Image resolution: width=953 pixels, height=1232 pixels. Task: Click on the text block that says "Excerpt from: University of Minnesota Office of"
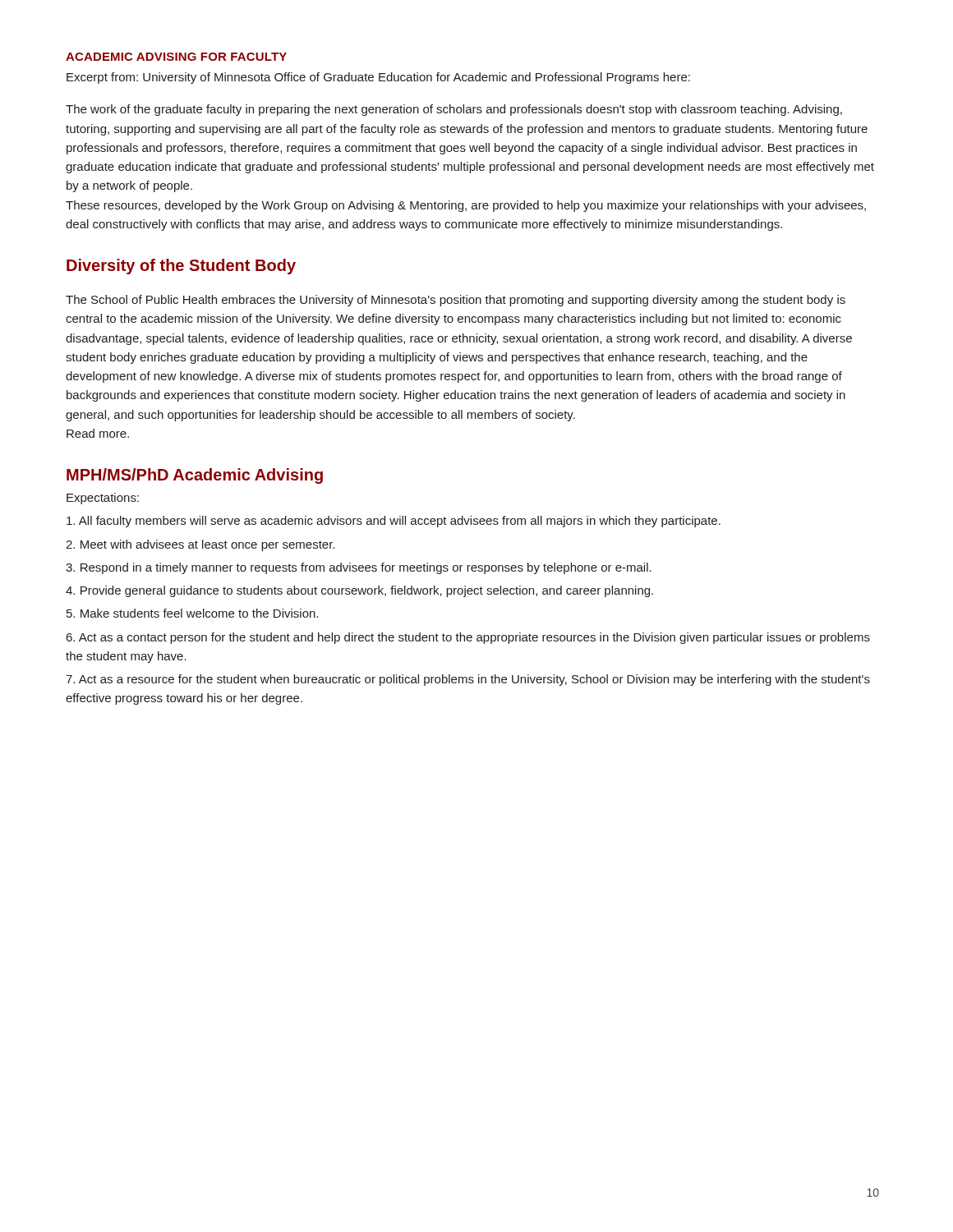(472, 77)
